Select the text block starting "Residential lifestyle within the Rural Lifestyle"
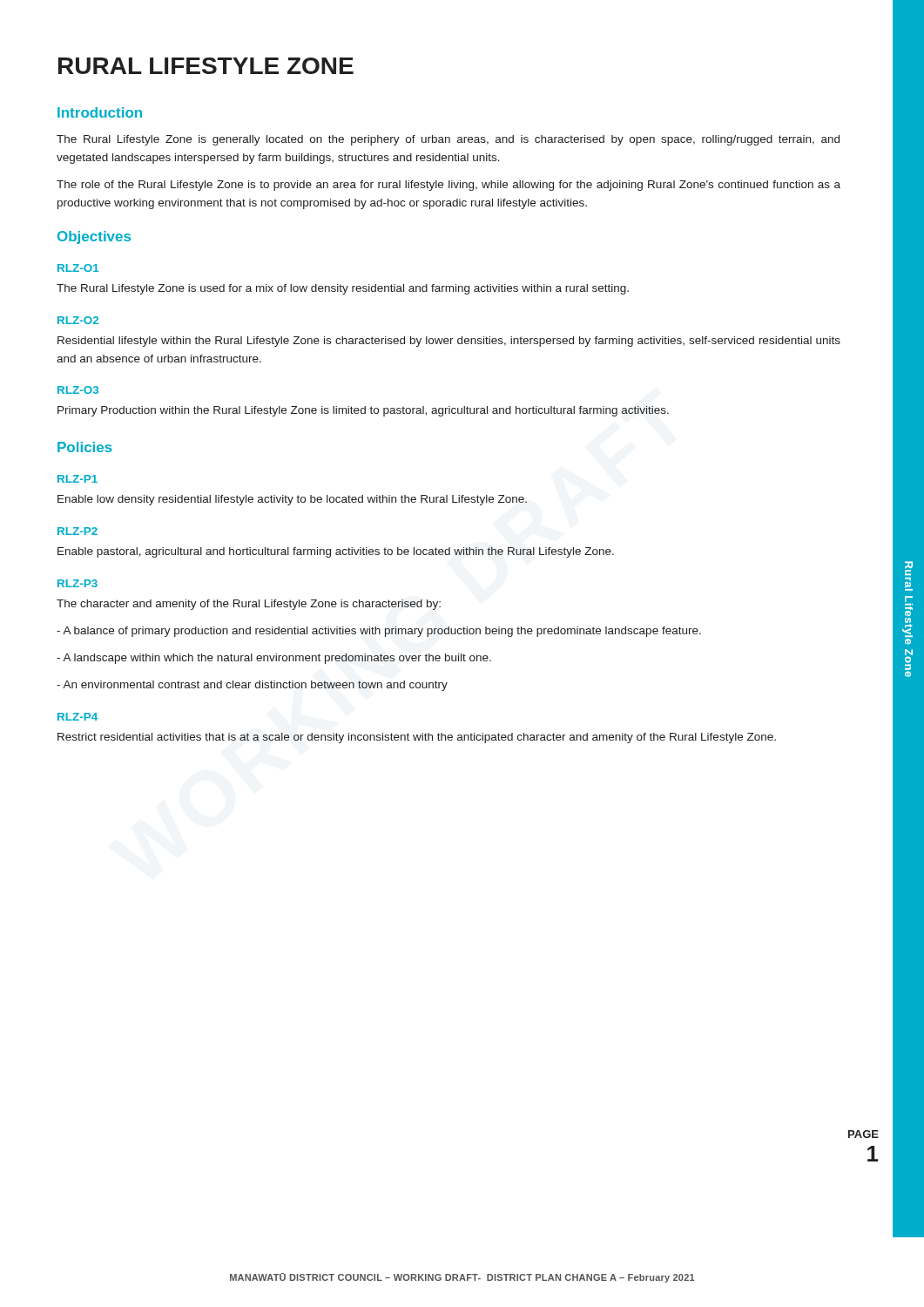Image resolution: width=924 pixels, height=1307 pixels. point(449,349)
